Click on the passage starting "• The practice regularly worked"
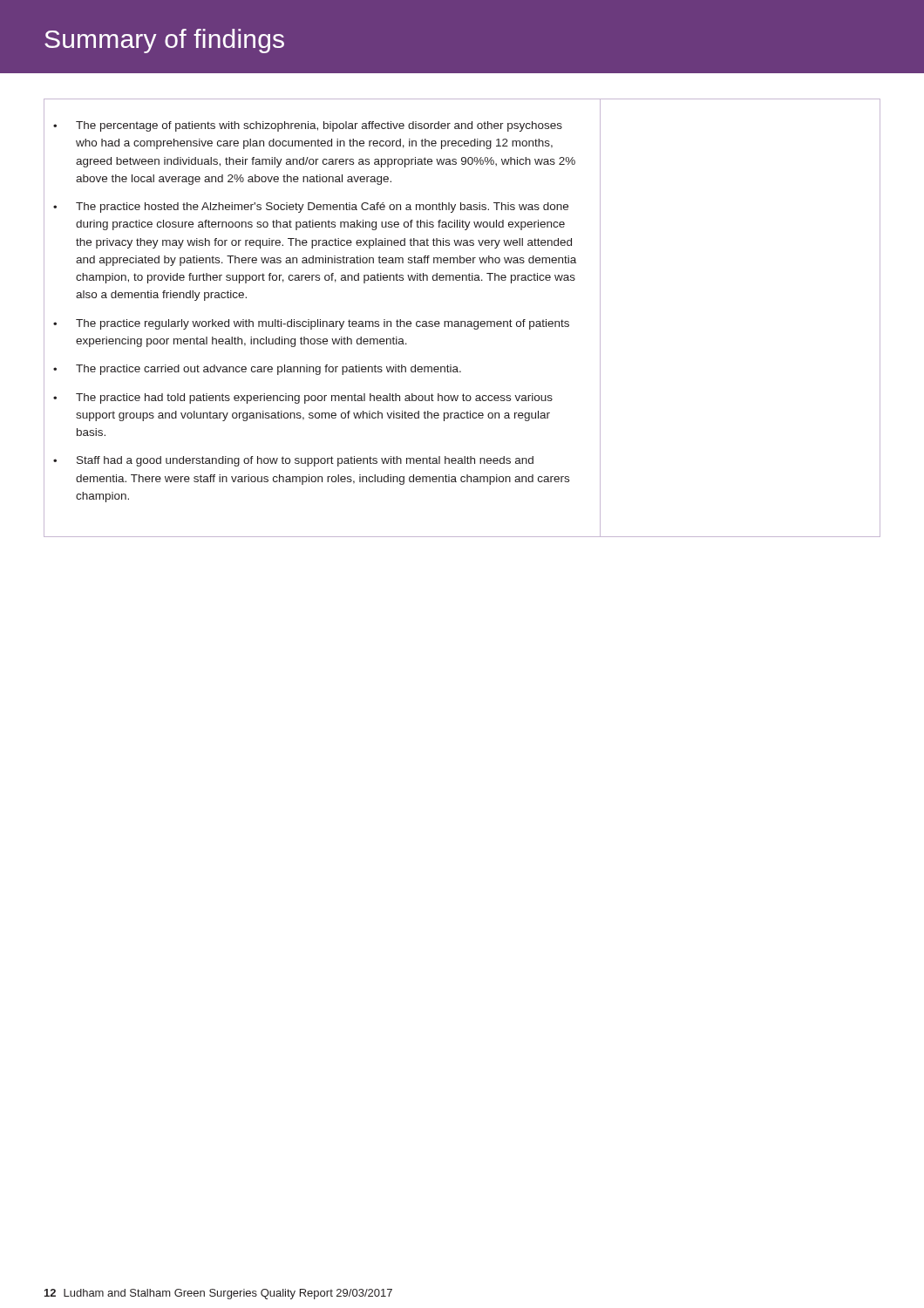The height and width of the screenshot is (1308, 924). point(316,332)
